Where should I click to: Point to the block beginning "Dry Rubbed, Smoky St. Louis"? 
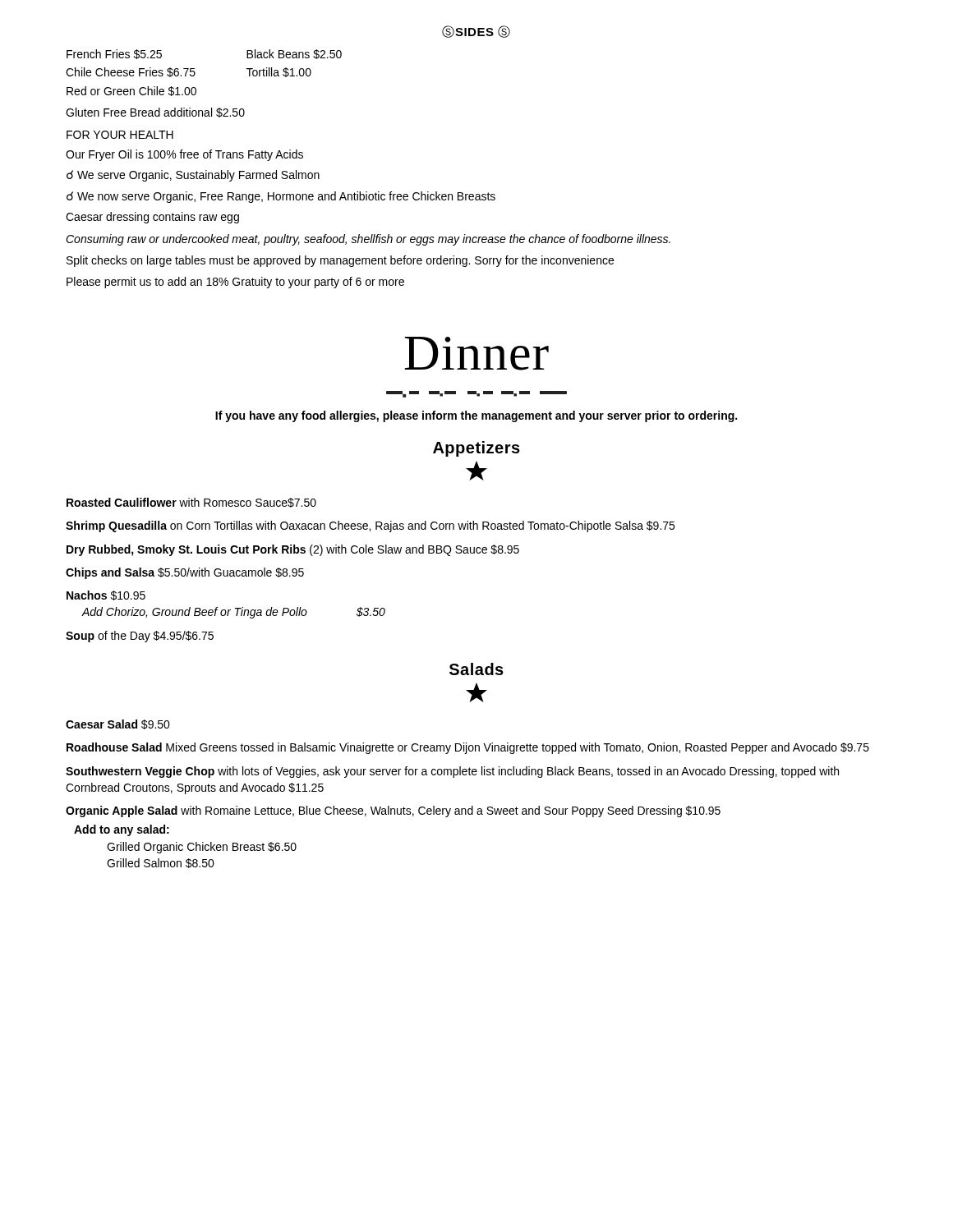pos(293,549)
